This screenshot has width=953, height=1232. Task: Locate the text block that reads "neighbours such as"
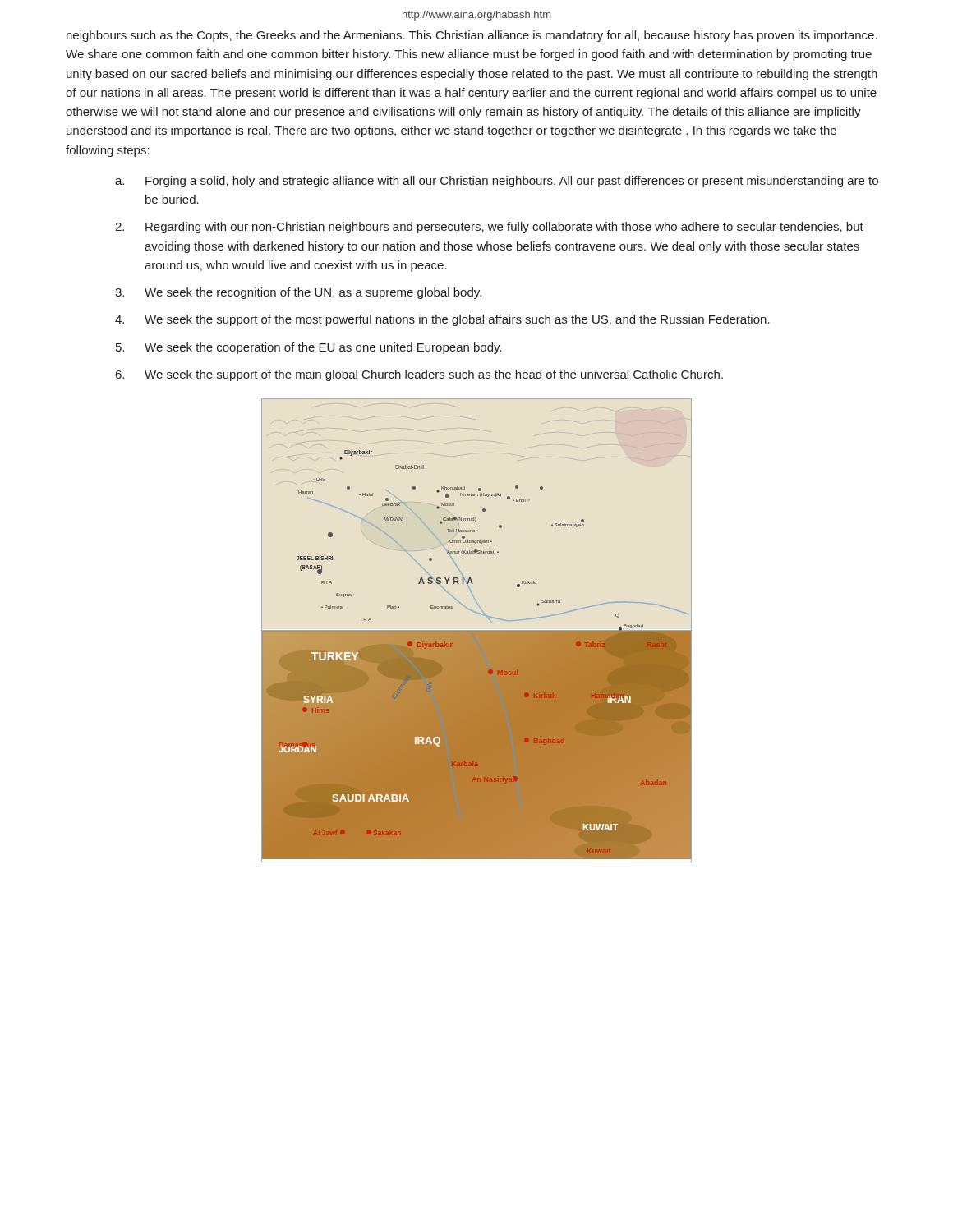point(472,92)
